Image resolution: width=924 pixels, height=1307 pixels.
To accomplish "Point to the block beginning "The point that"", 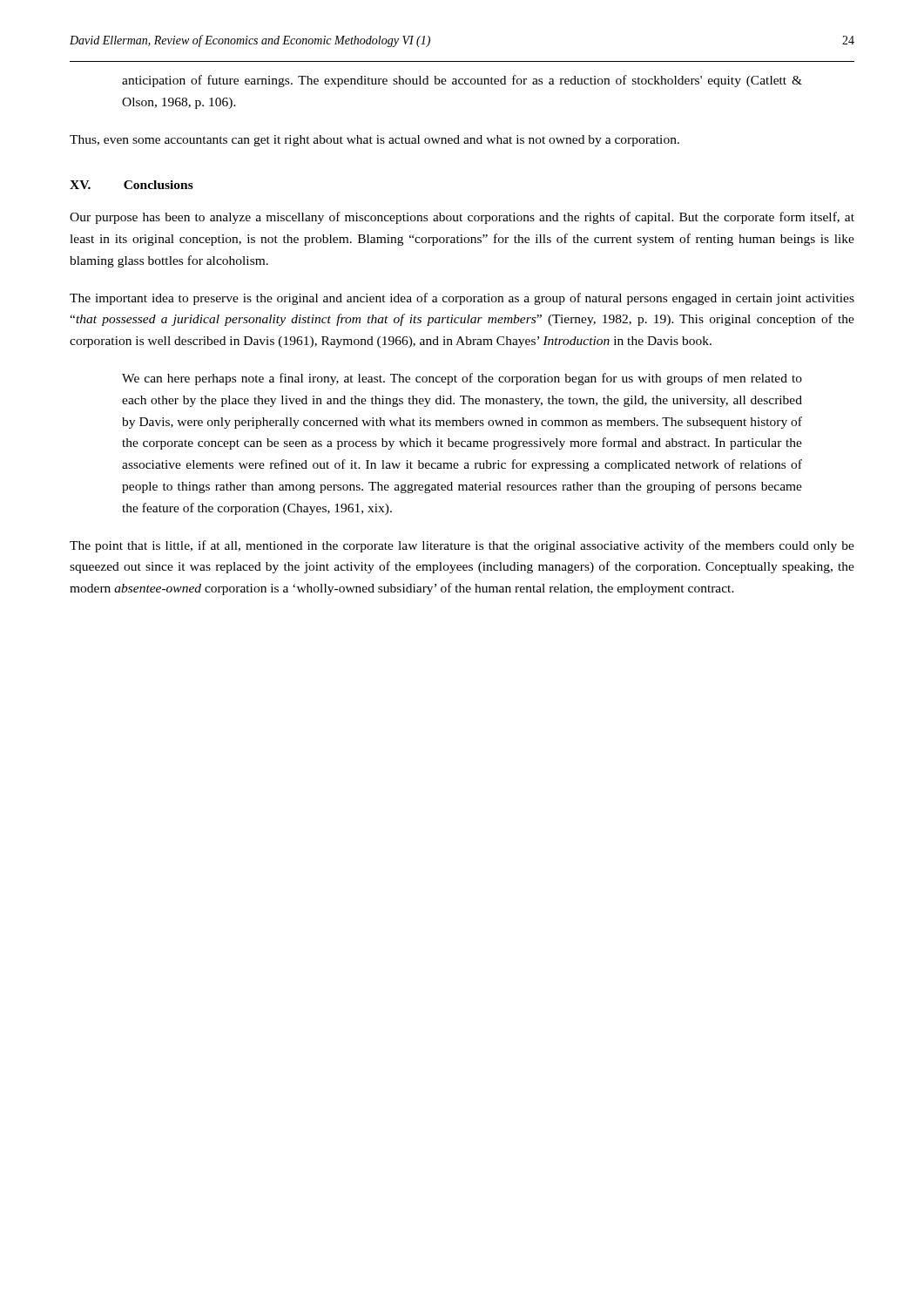I will [x=462, y=566].
